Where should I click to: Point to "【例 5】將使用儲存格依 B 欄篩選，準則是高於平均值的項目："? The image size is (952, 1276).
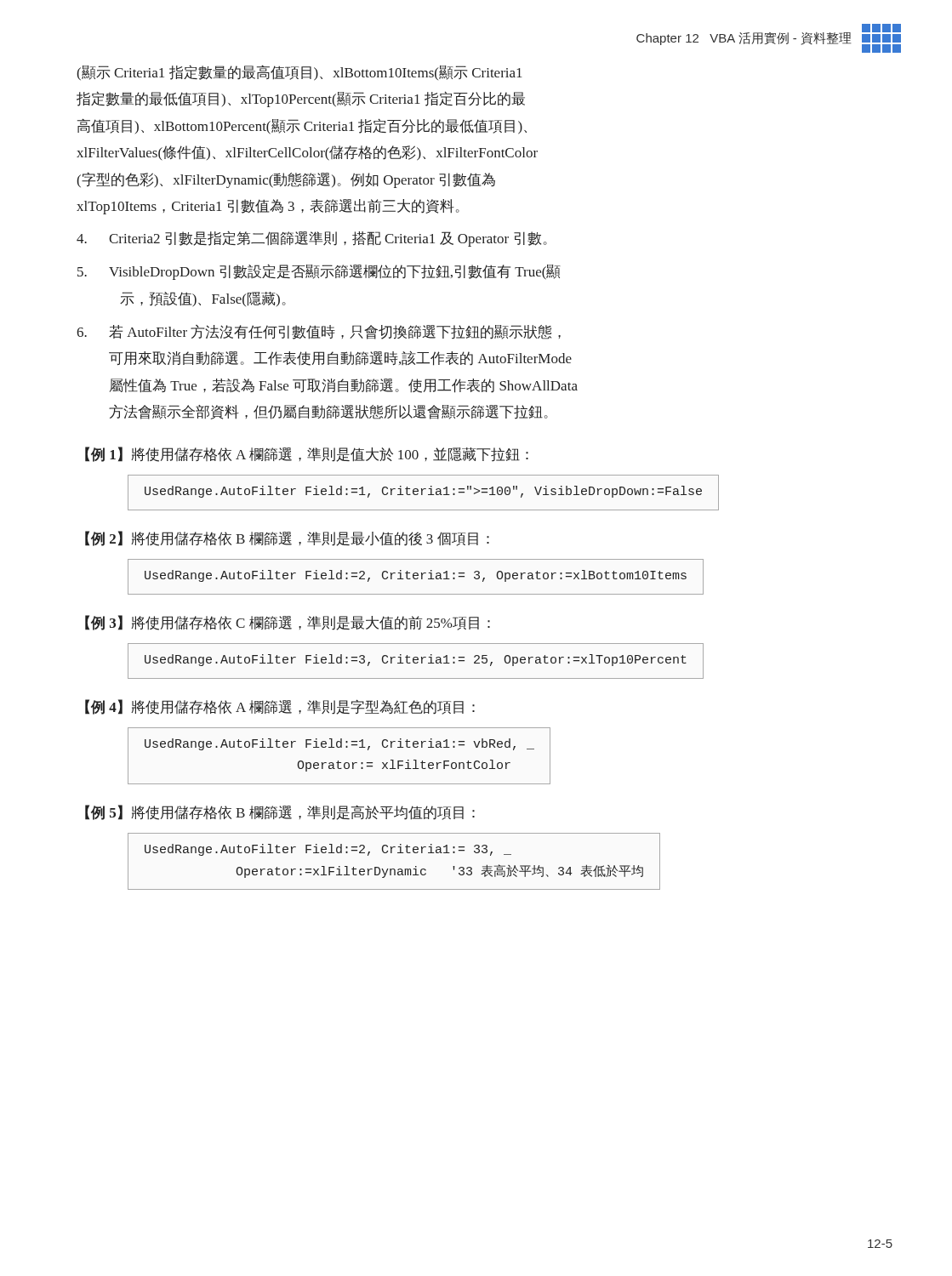click(x=278, y=813)
